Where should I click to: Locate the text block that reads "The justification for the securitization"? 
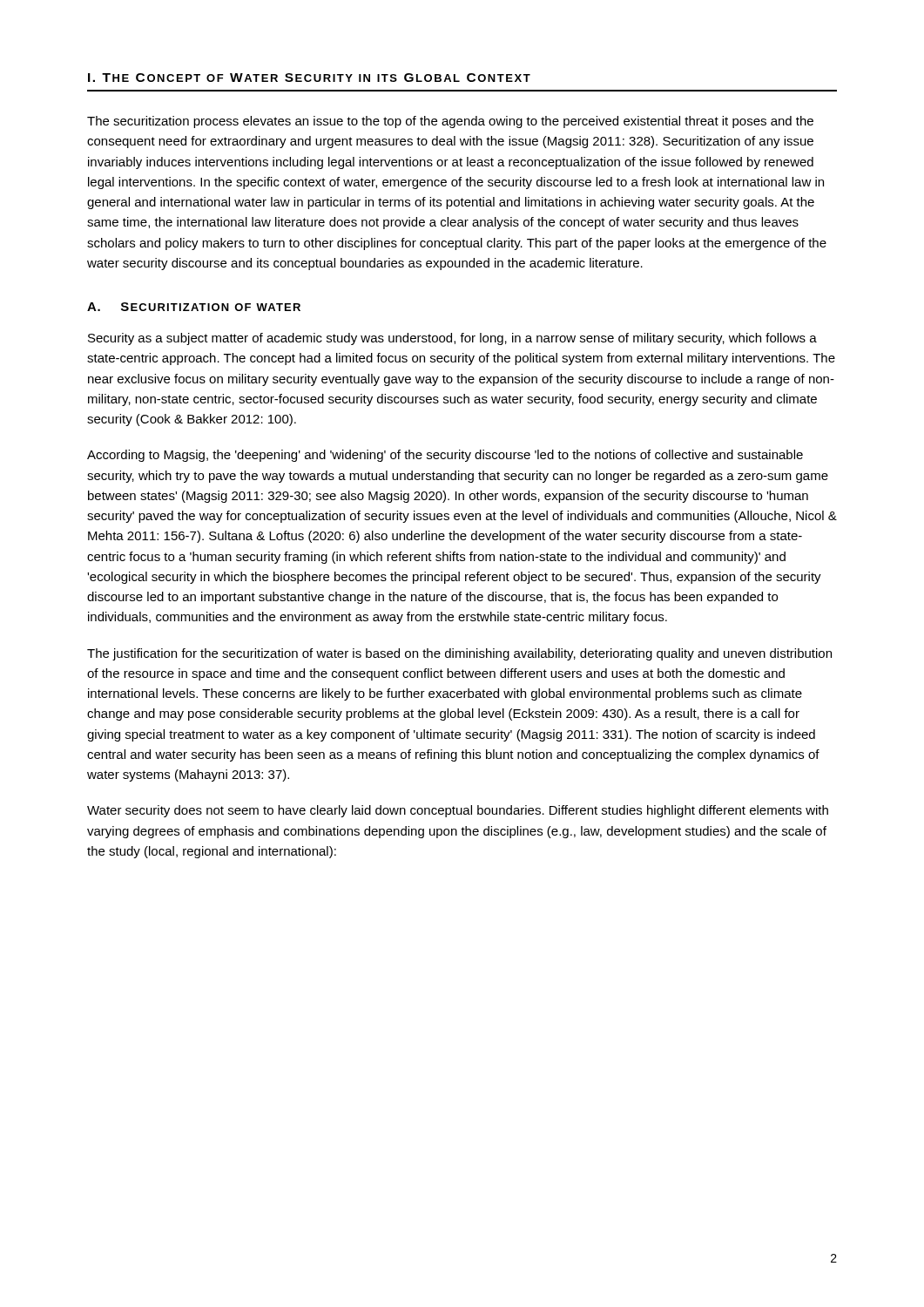tap(462, 714)
